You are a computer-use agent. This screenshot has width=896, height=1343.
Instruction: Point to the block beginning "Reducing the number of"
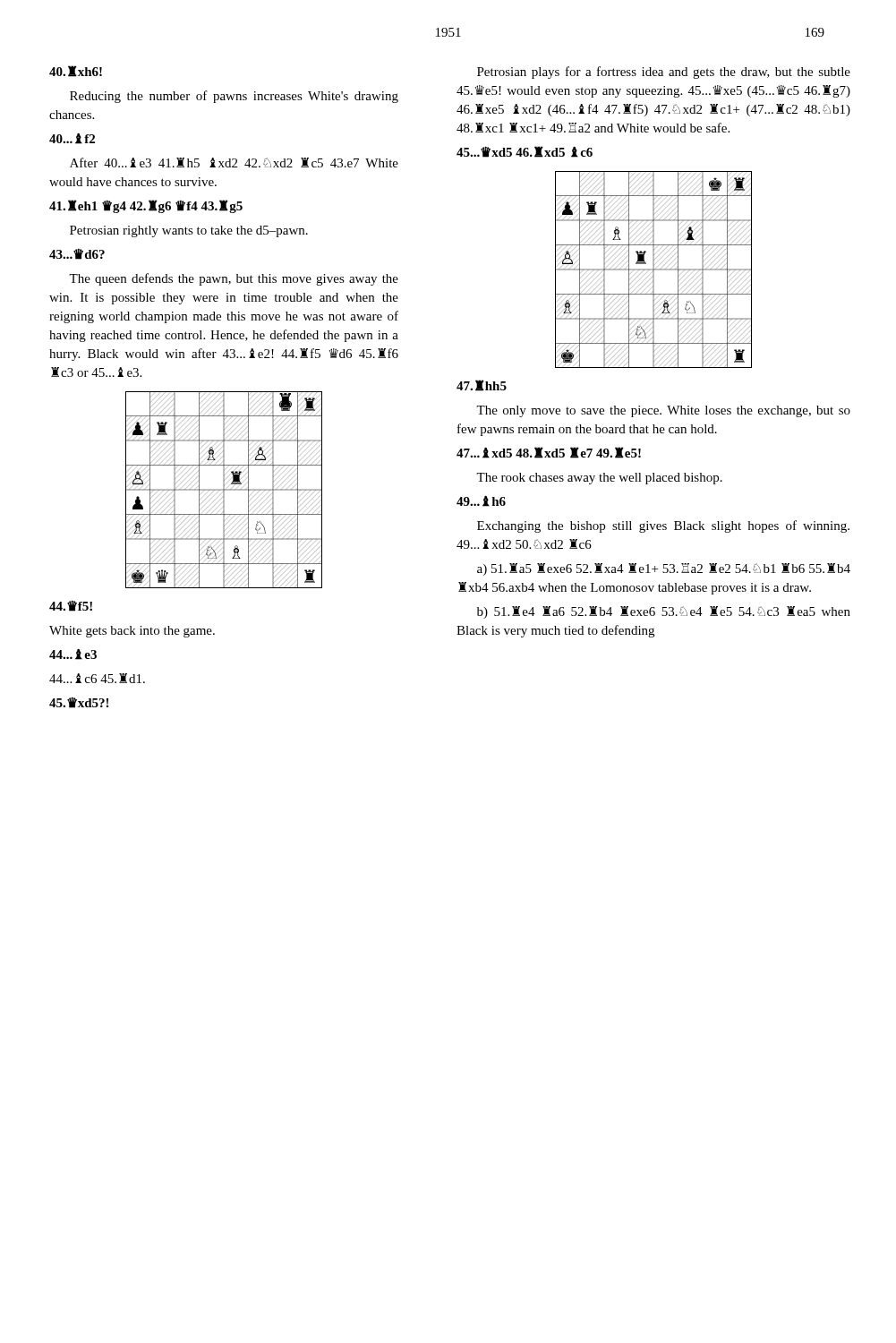pyautogui.click(x=224, y=106)
